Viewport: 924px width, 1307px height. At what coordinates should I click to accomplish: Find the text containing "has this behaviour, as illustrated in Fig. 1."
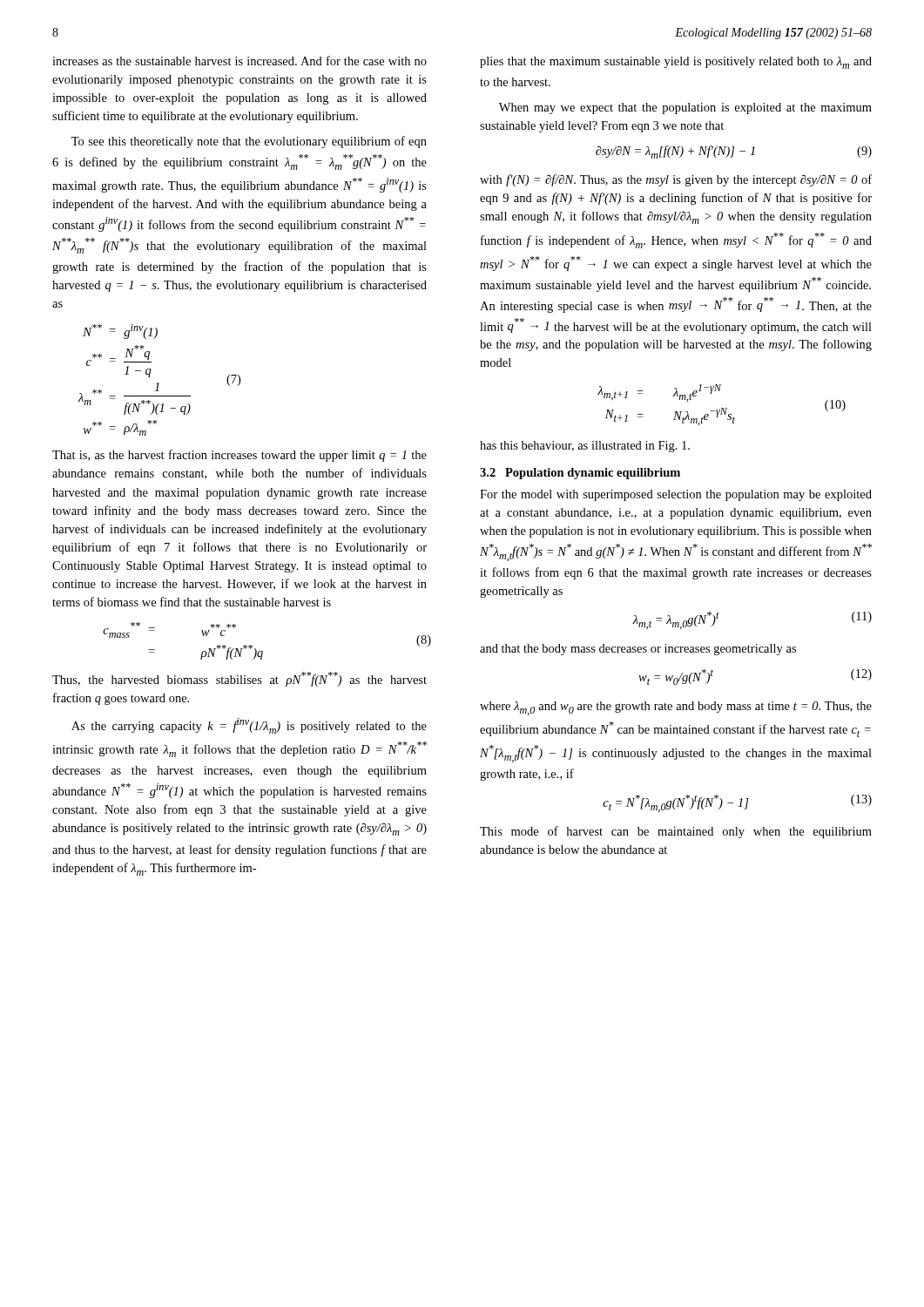[676, 446]
